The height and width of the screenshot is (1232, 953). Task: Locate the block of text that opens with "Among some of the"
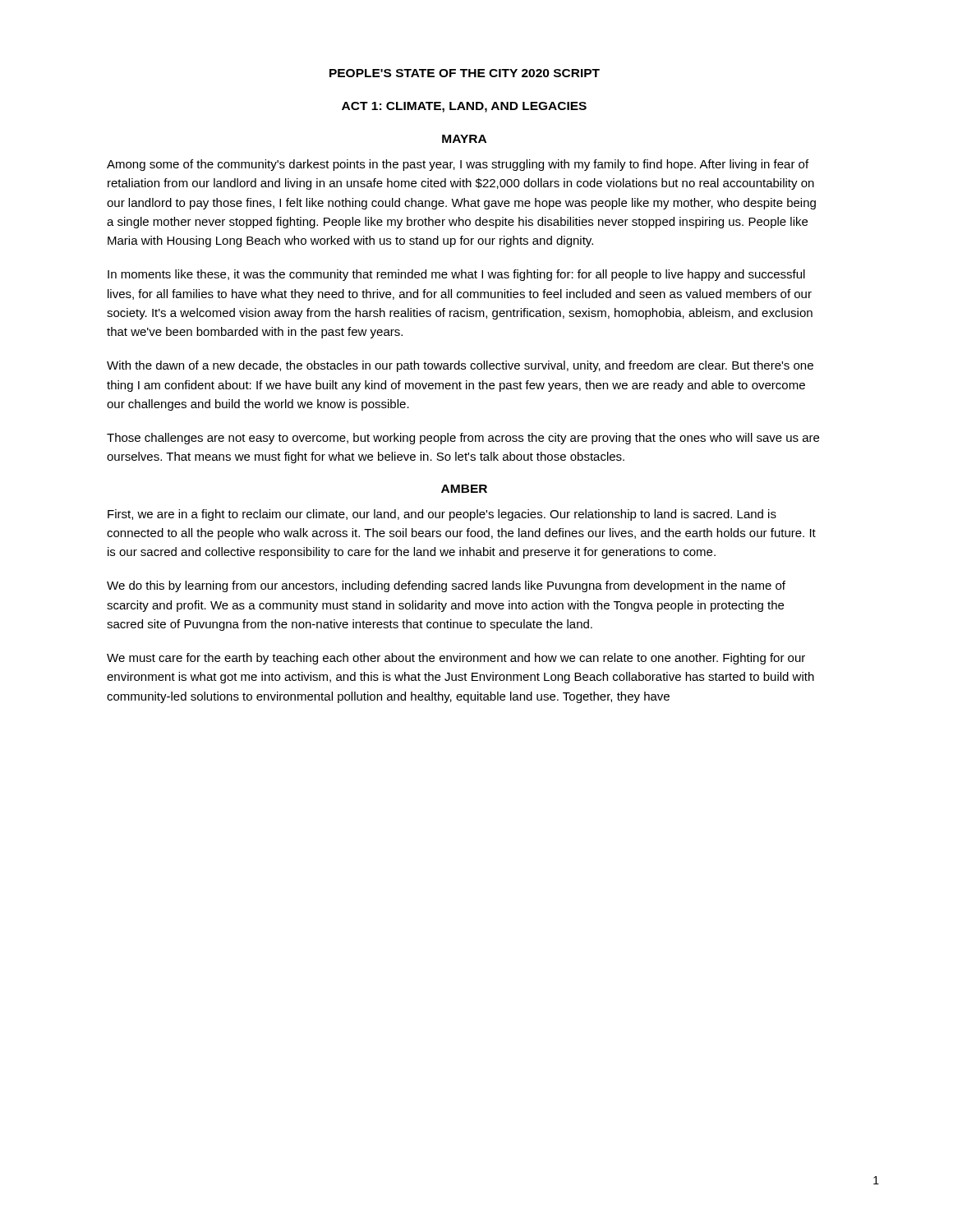(x=462, y=202)
